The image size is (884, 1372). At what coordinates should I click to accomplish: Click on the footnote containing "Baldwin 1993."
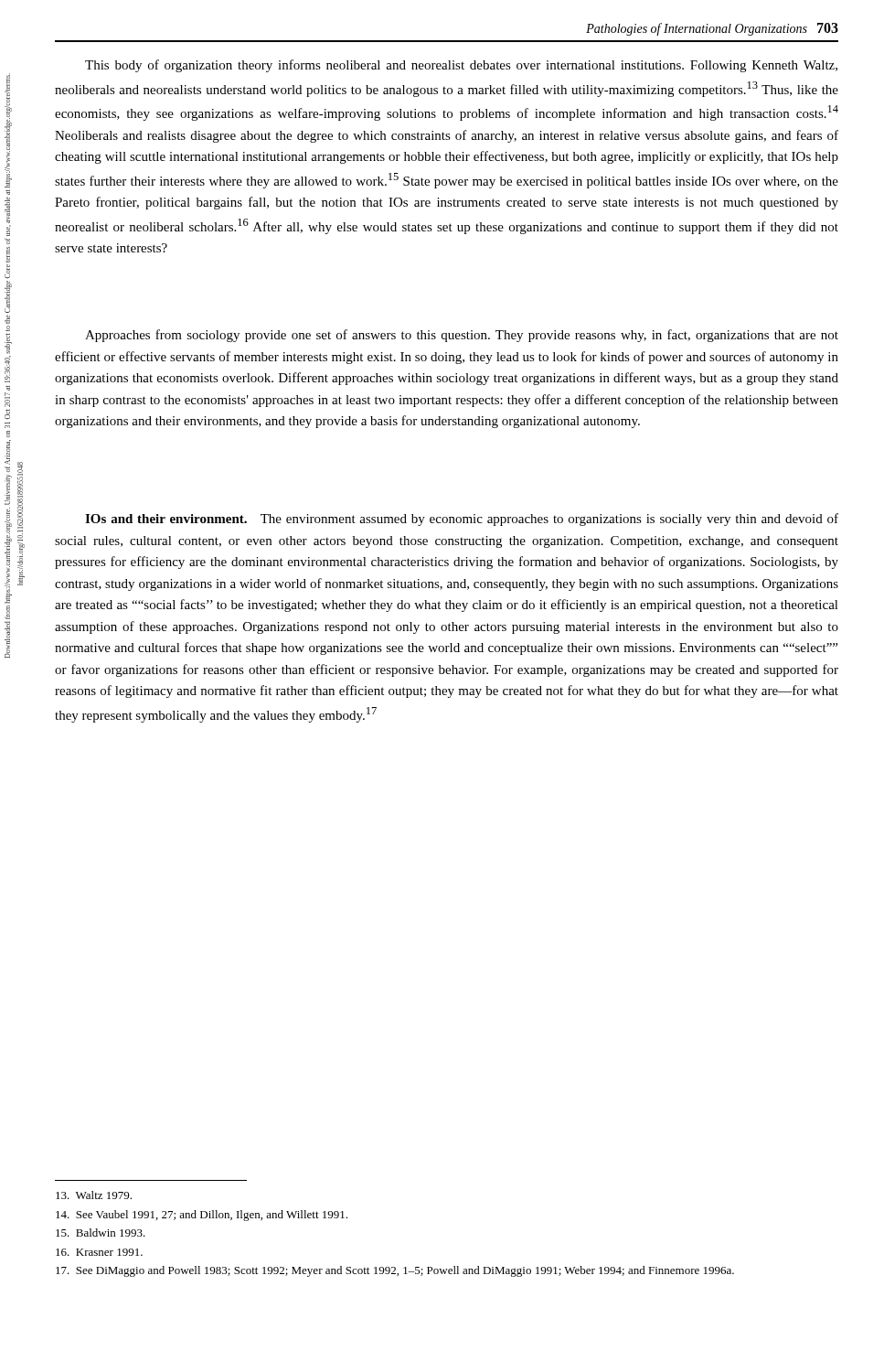pos(100,1232)
